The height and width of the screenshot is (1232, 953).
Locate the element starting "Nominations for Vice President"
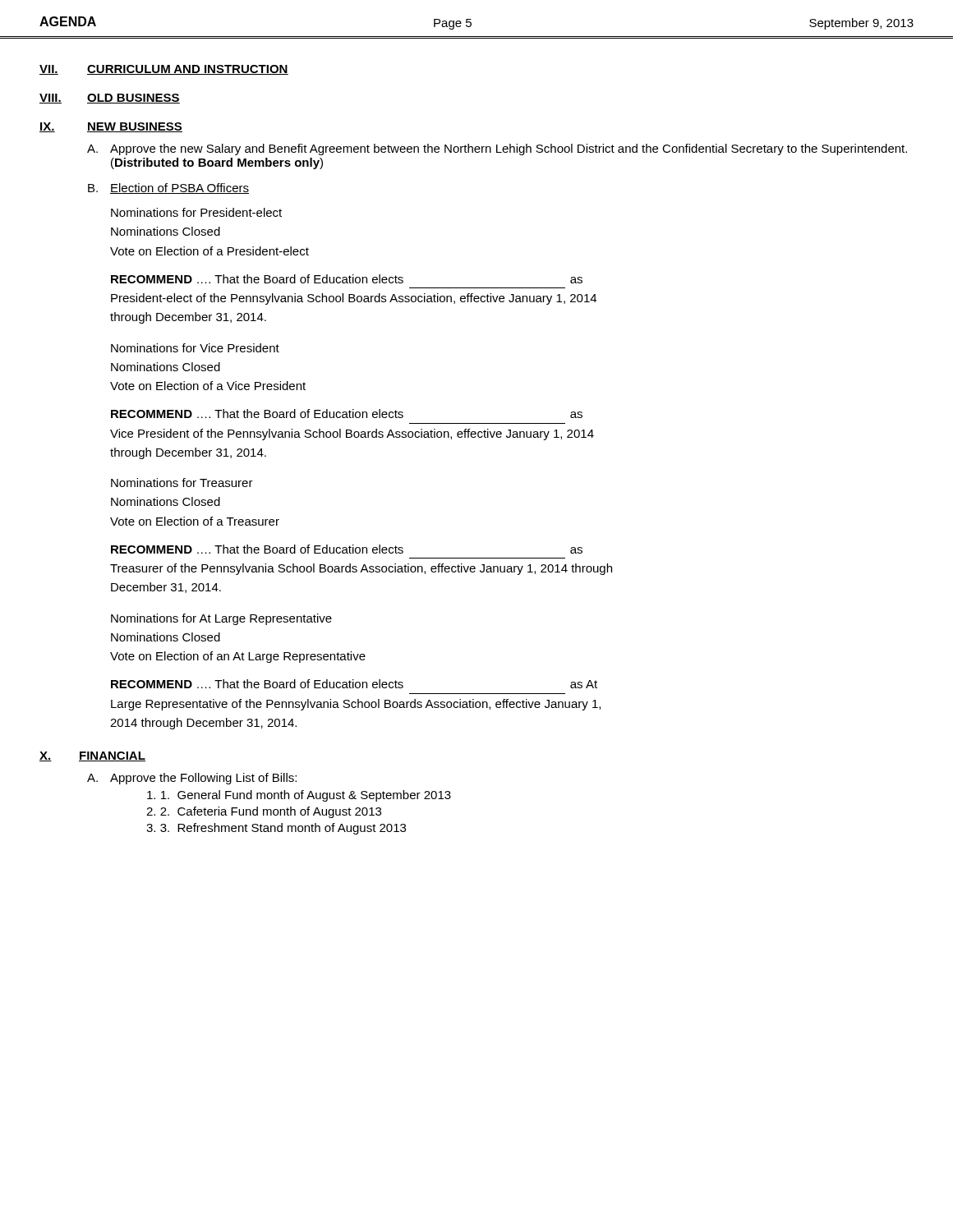(208, 367)
